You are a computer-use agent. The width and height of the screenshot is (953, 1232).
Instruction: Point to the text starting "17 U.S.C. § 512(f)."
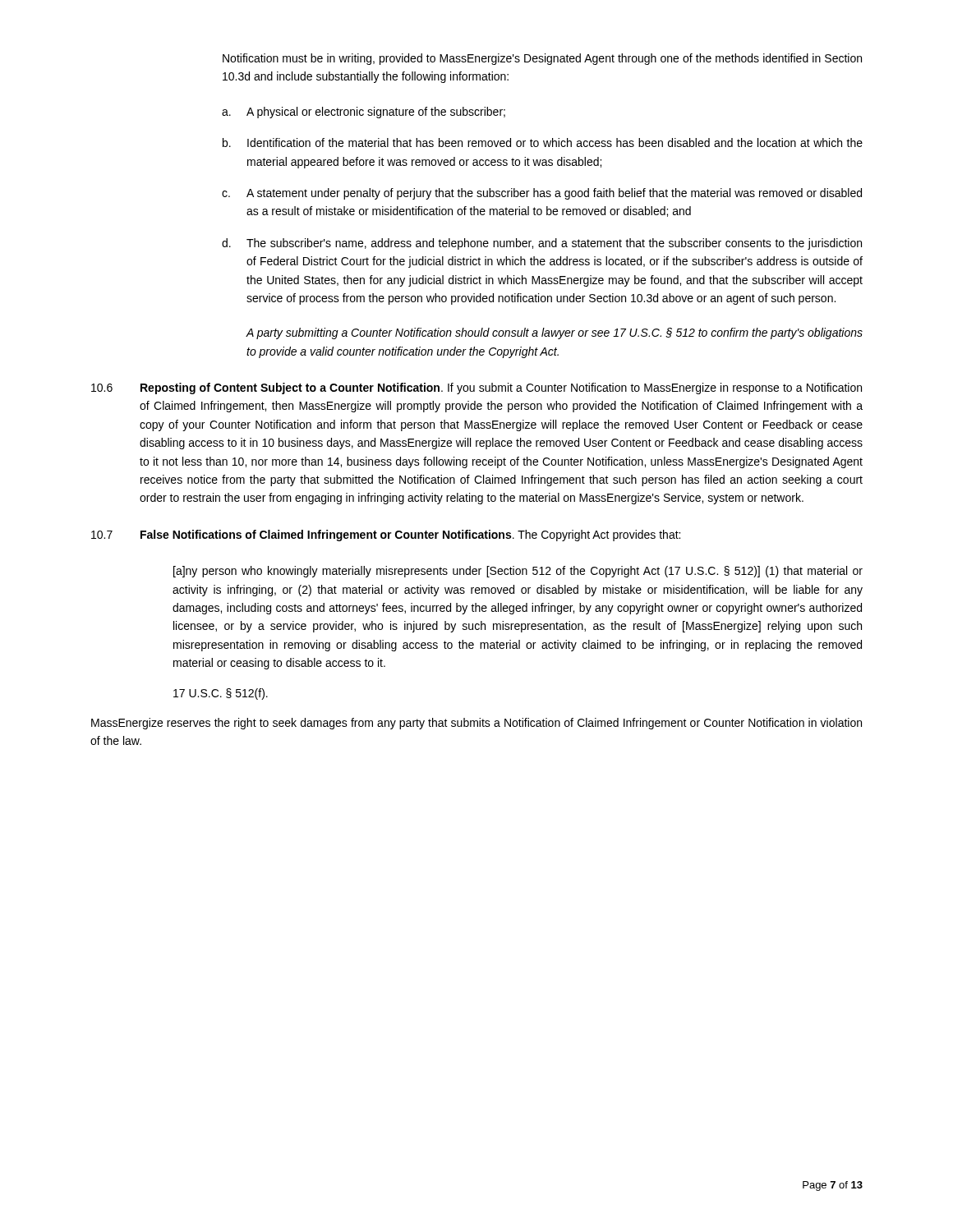point(220,693)
